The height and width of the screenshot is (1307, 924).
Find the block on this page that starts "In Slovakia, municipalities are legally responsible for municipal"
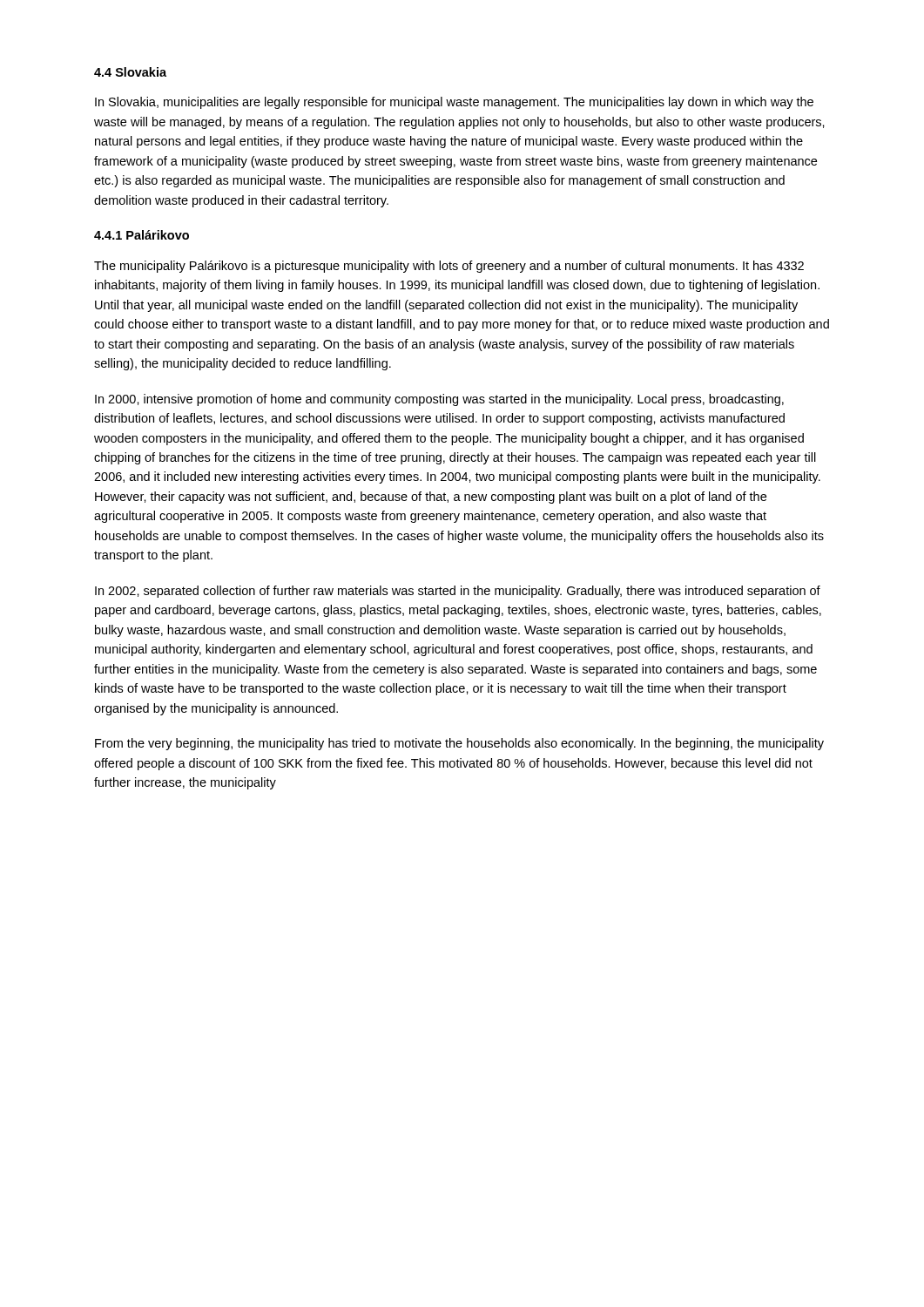pyautogui.click(x=460, y=151)
